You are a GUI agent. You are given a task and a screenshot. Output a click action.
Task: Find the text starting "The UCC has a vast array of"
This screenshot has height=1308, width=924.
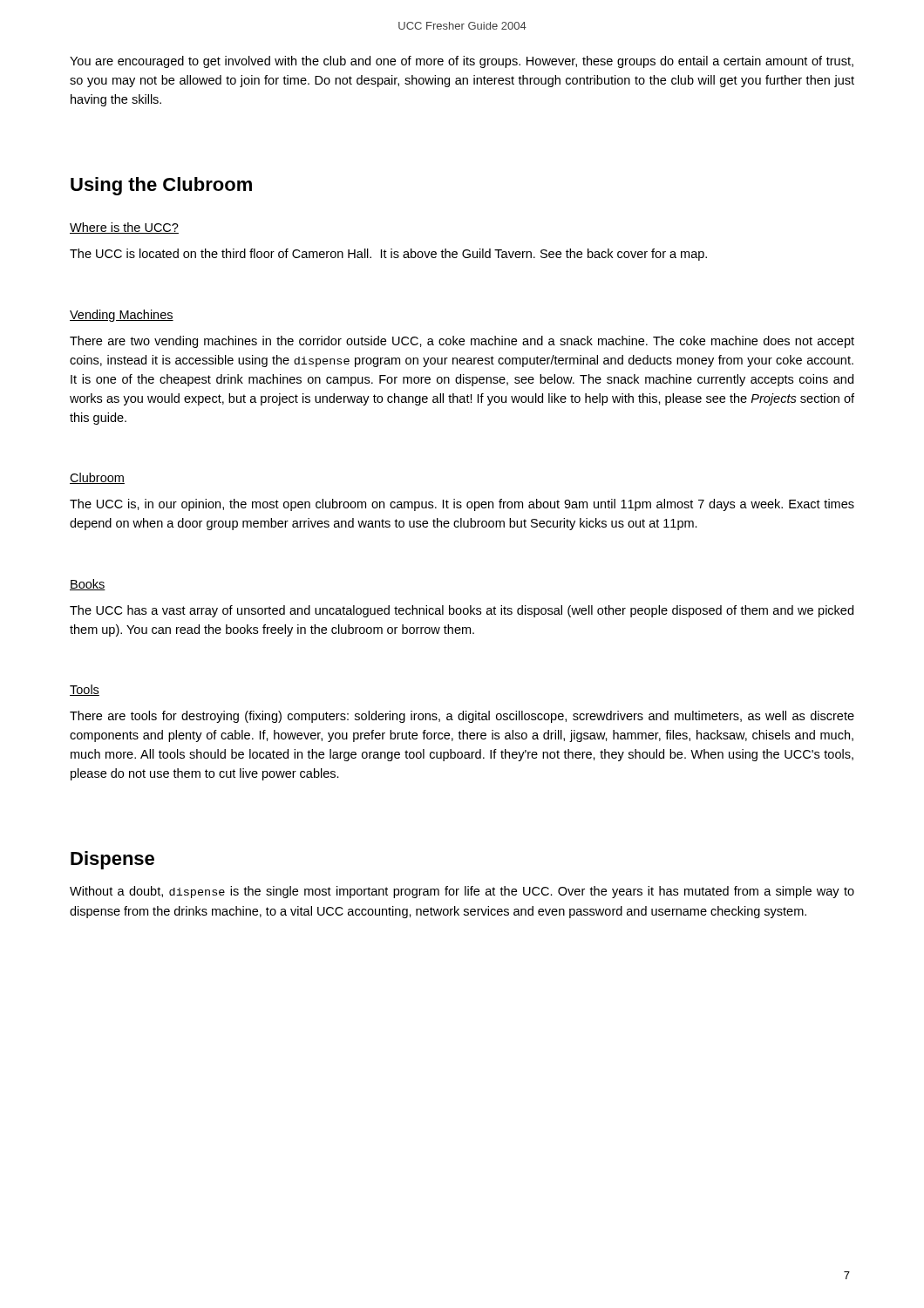(x=462, y=620)
